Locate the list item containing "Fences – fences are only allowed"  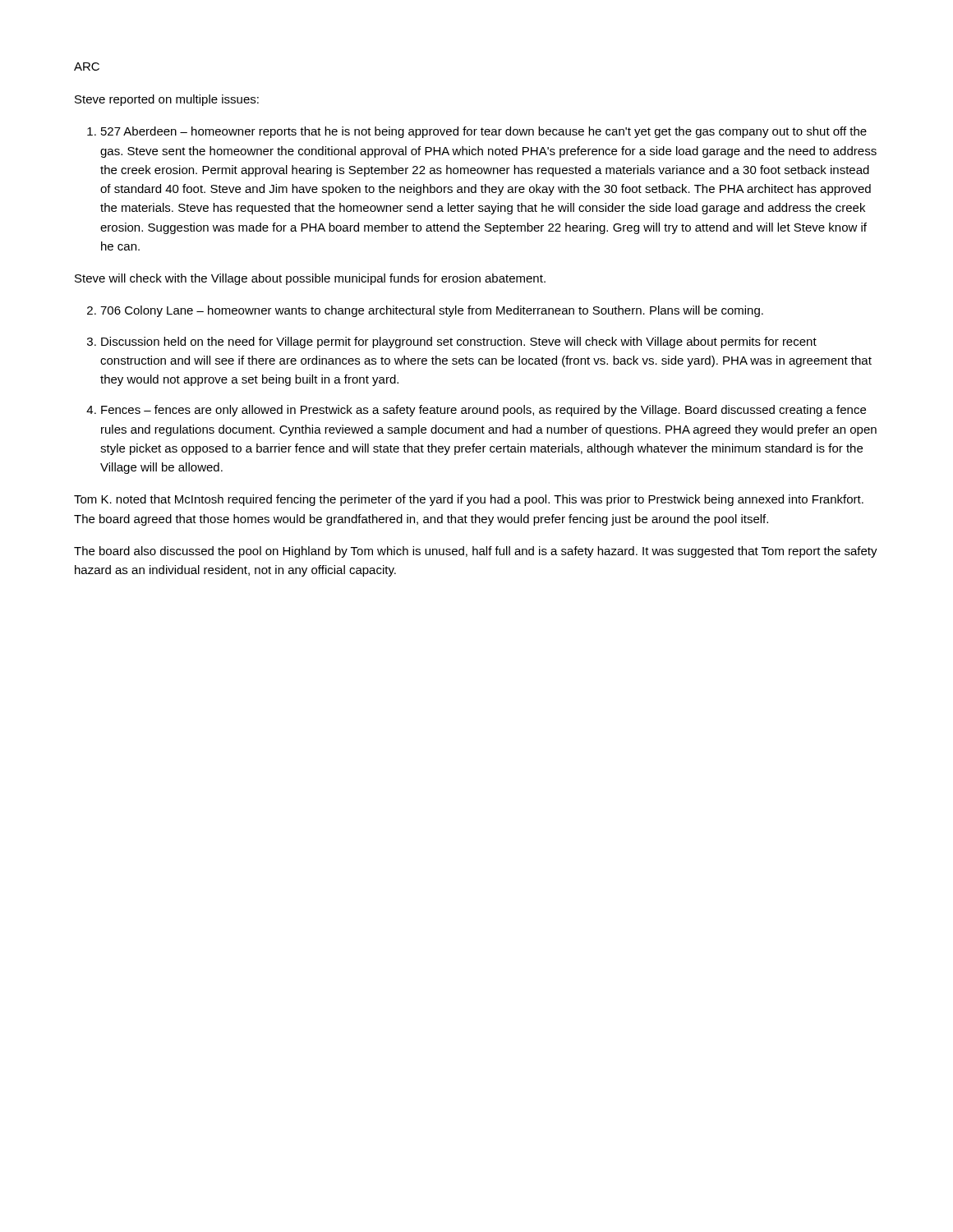tap(489, 438)
